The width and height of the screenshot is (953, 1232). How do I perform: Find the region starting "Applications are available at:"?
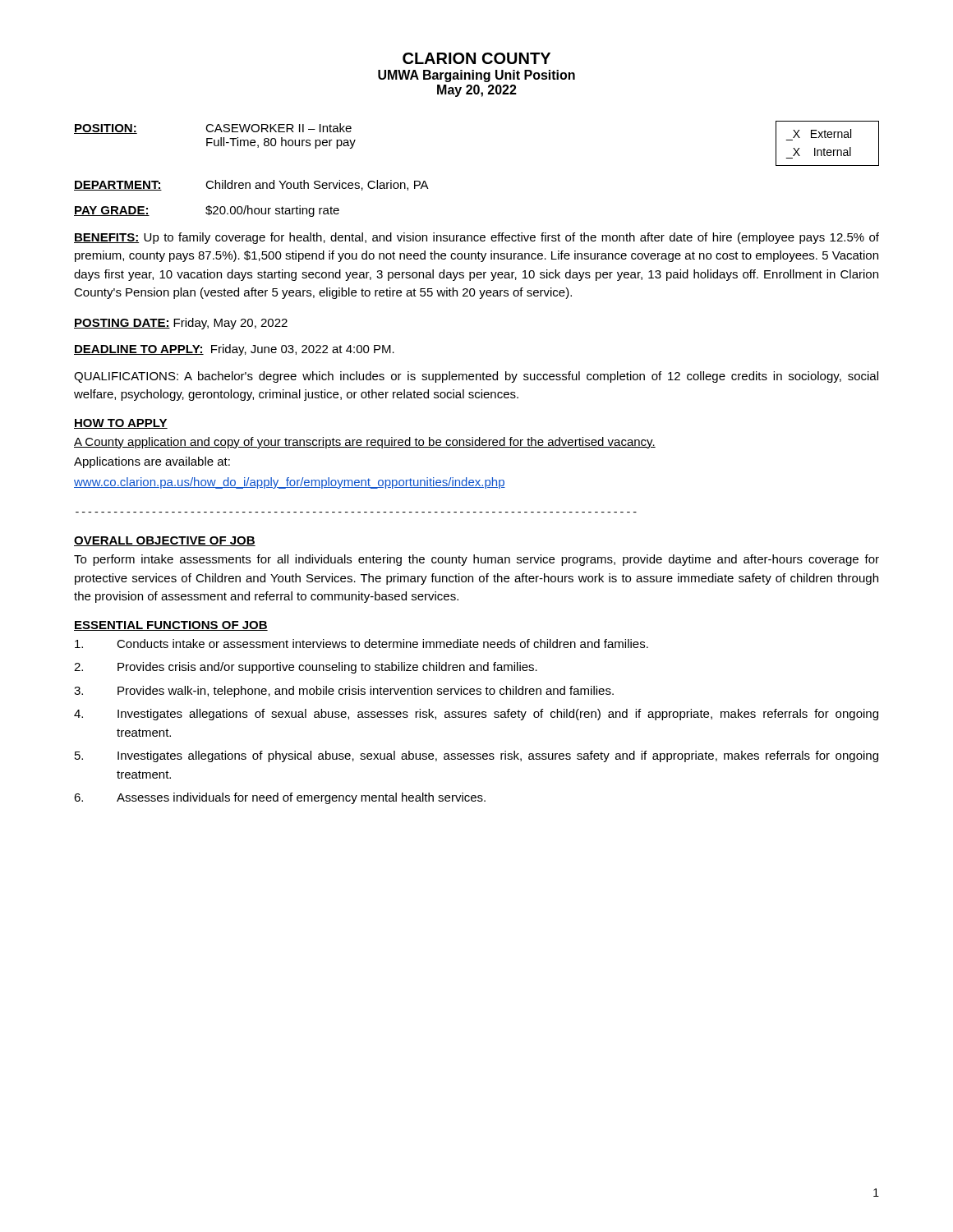(152, 461)
